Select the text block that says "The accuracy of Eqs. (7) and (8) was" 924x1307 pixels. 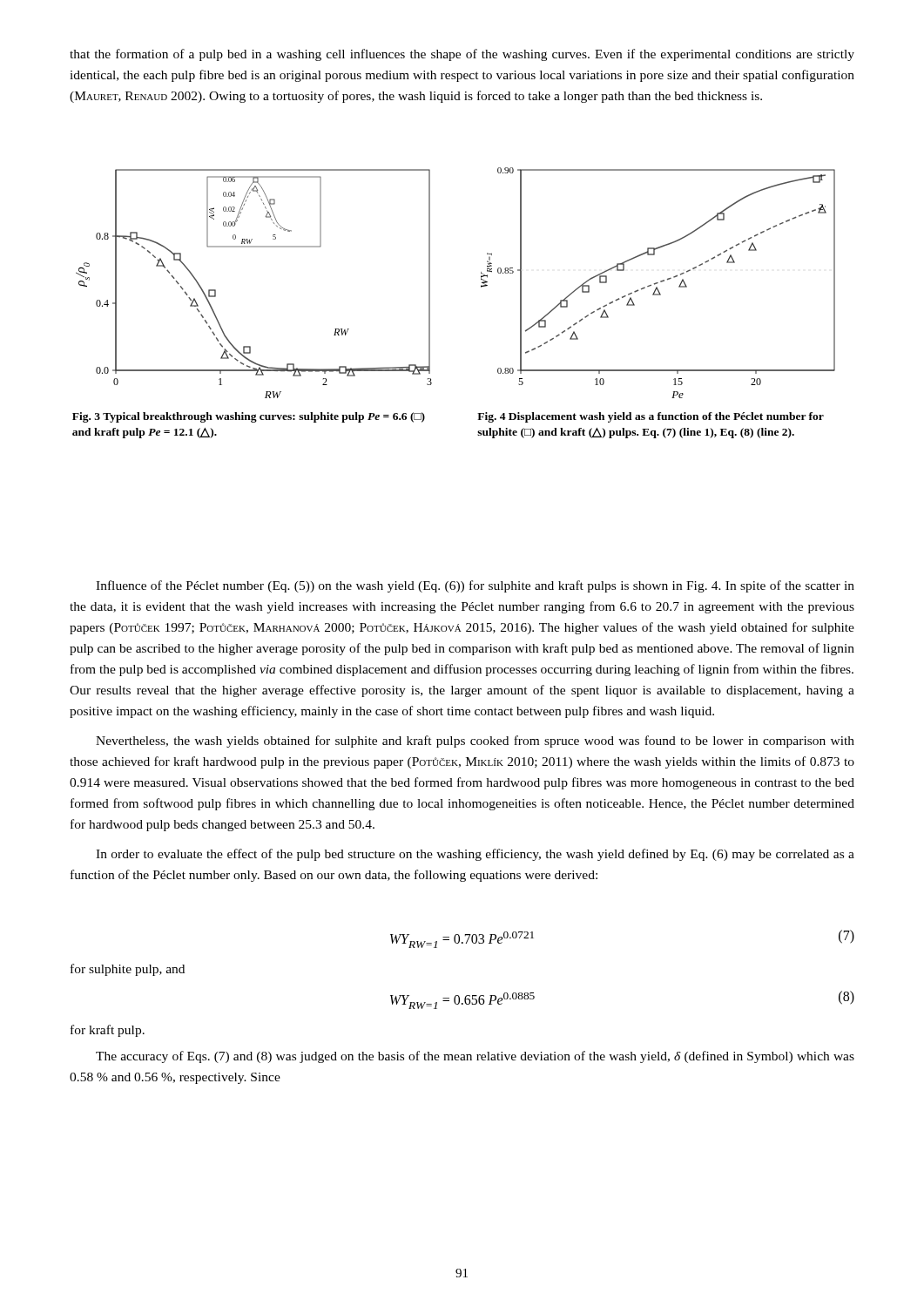click(x=462, y=1067)
